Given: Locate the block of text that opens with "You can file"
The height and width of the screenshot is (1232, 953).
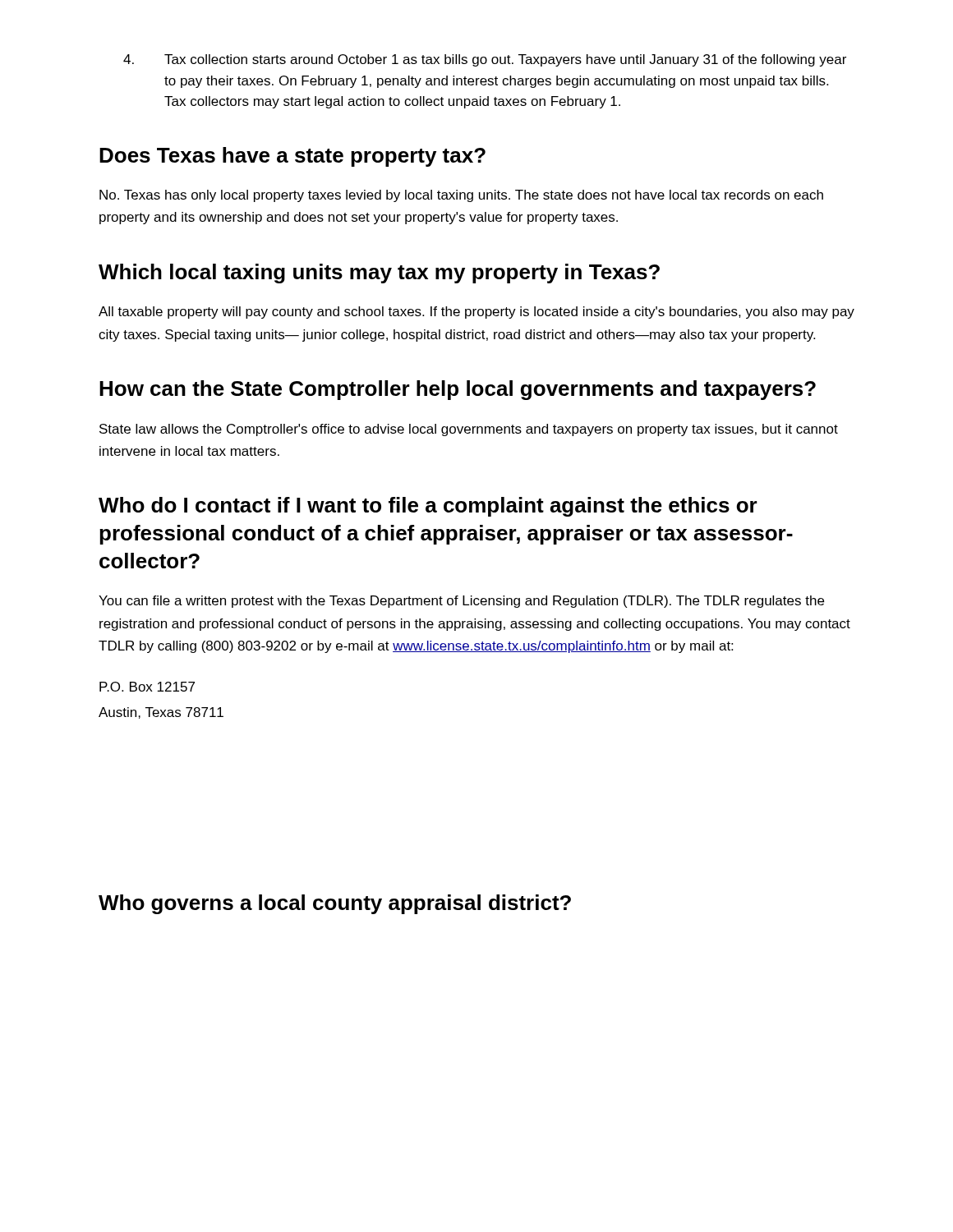Looking at the screenshot, I should 474,623.
